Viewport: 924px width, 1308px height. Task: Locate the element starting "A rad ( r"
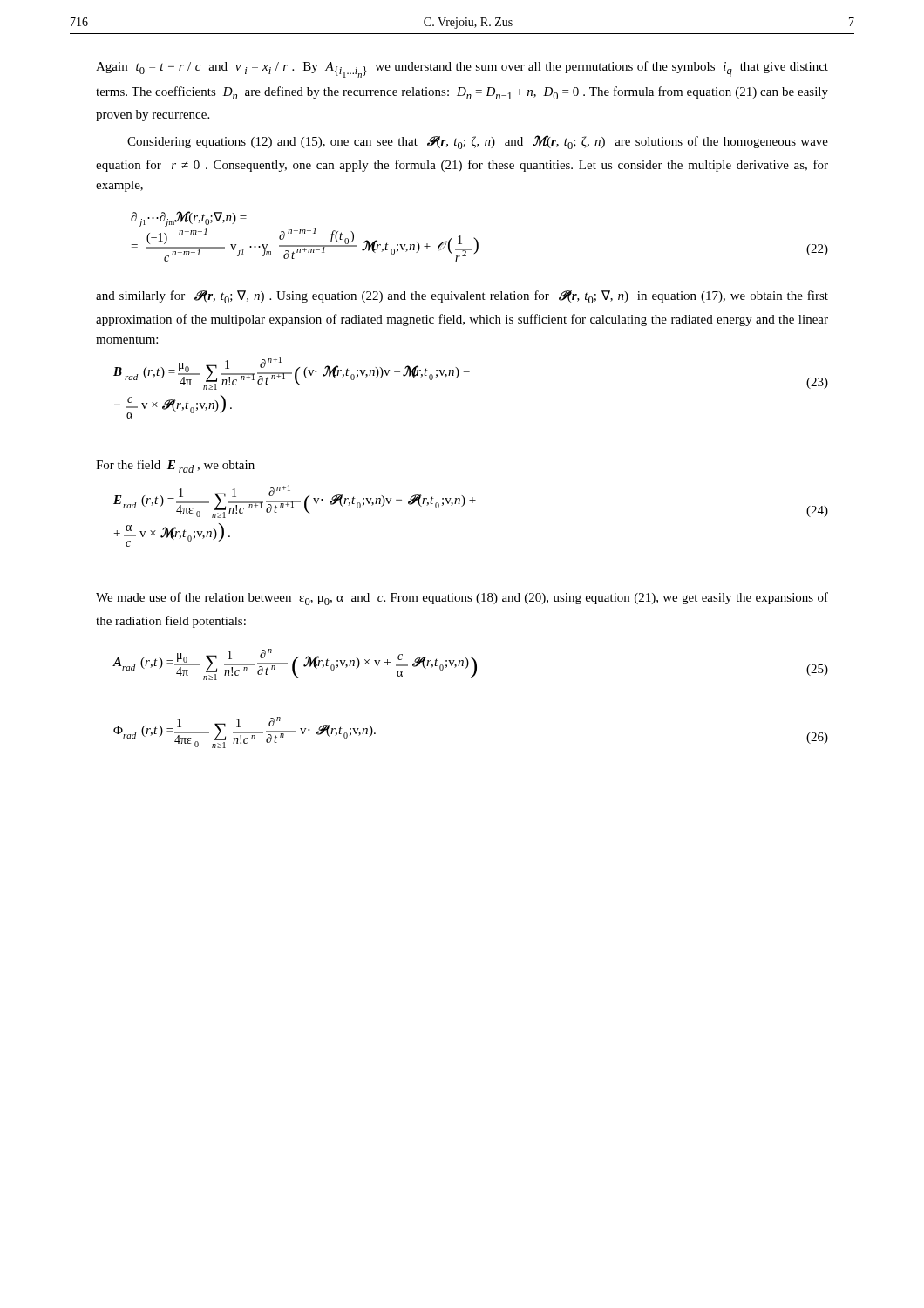point(471,671)
